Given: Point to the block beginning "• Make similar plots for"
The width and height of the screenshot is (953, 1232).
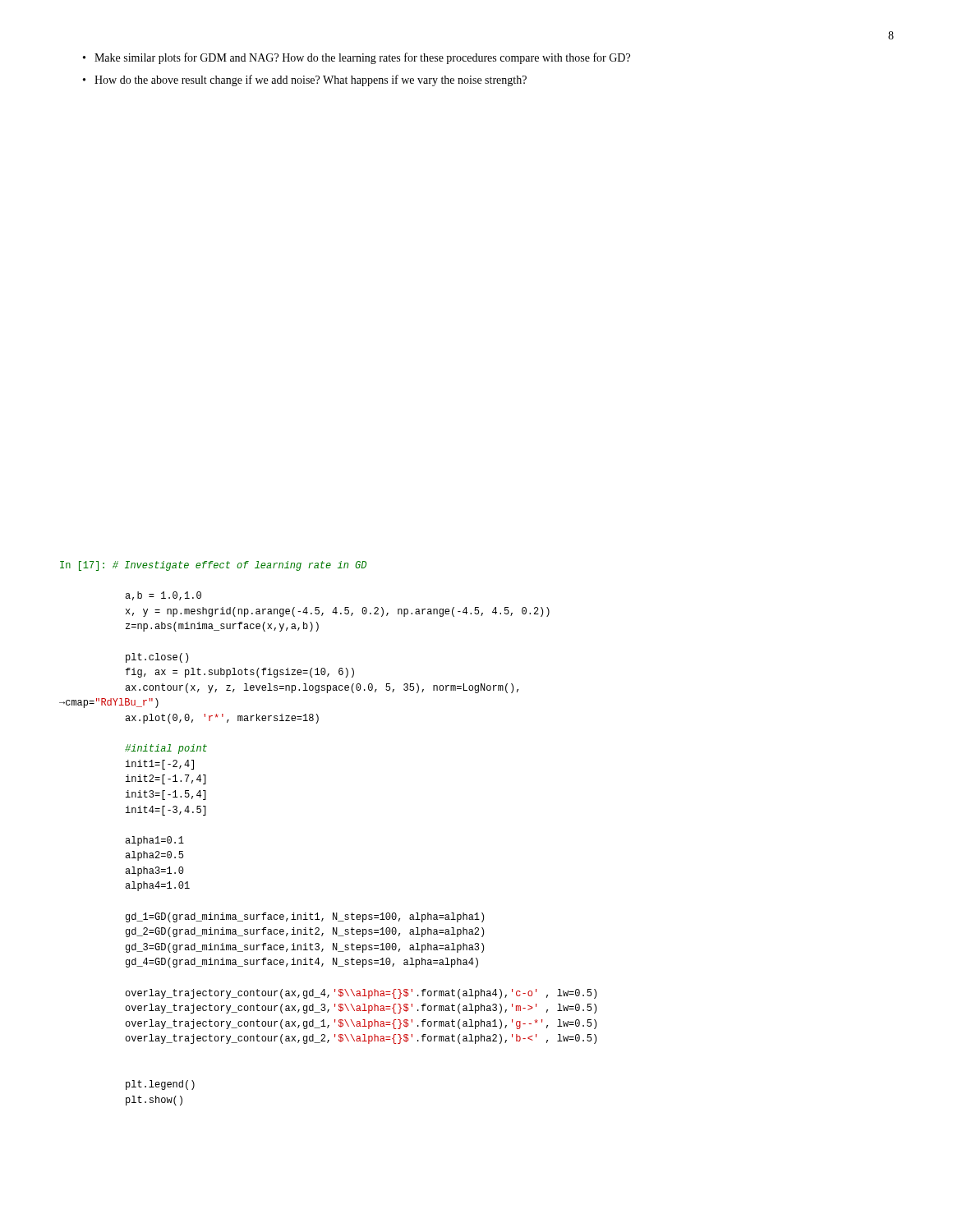Looking at the screenshot, I should (356, 58).
